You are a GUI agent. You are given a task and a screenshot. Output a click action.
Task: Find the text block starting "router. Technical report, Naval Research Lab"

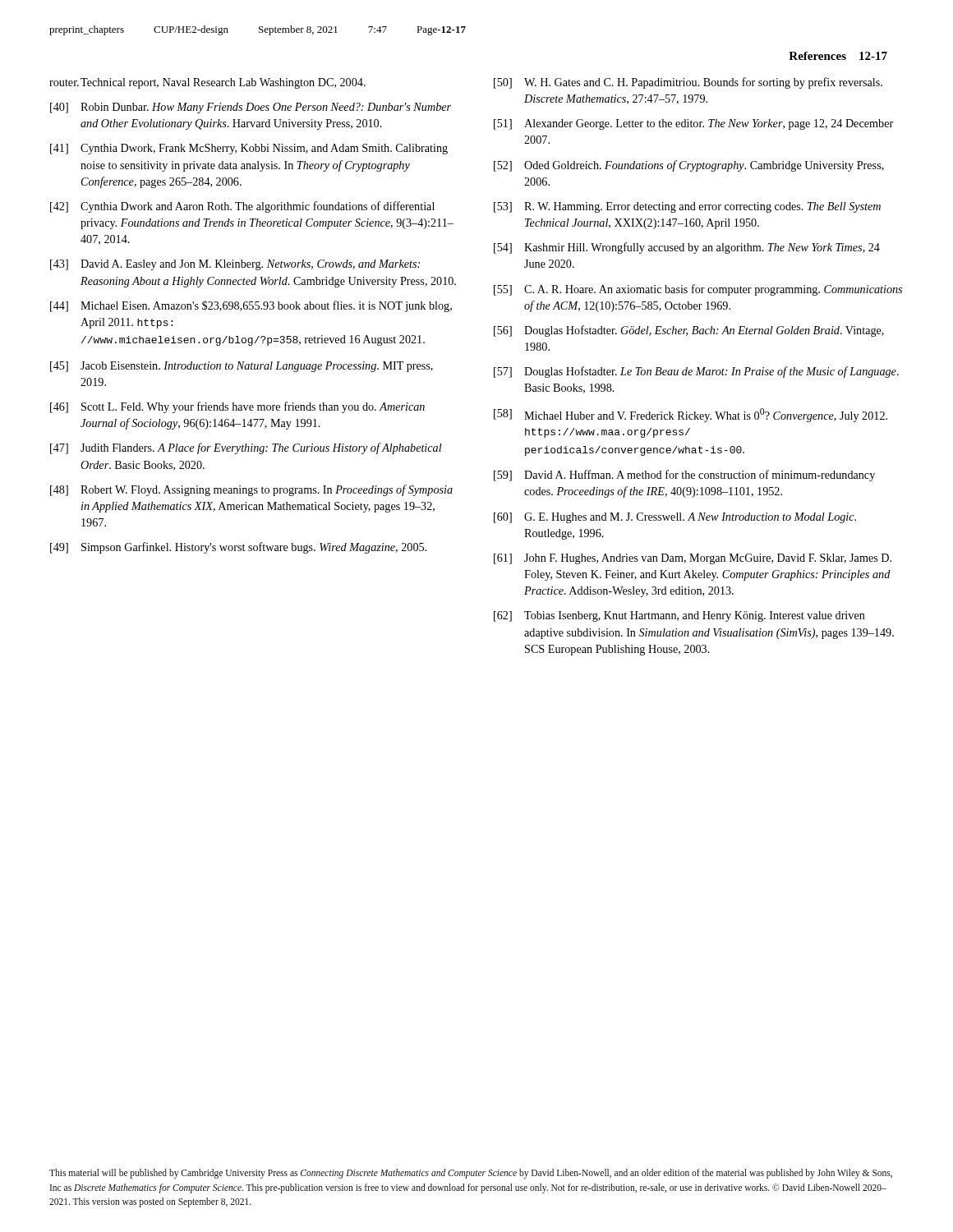click(x=255, y=82)
